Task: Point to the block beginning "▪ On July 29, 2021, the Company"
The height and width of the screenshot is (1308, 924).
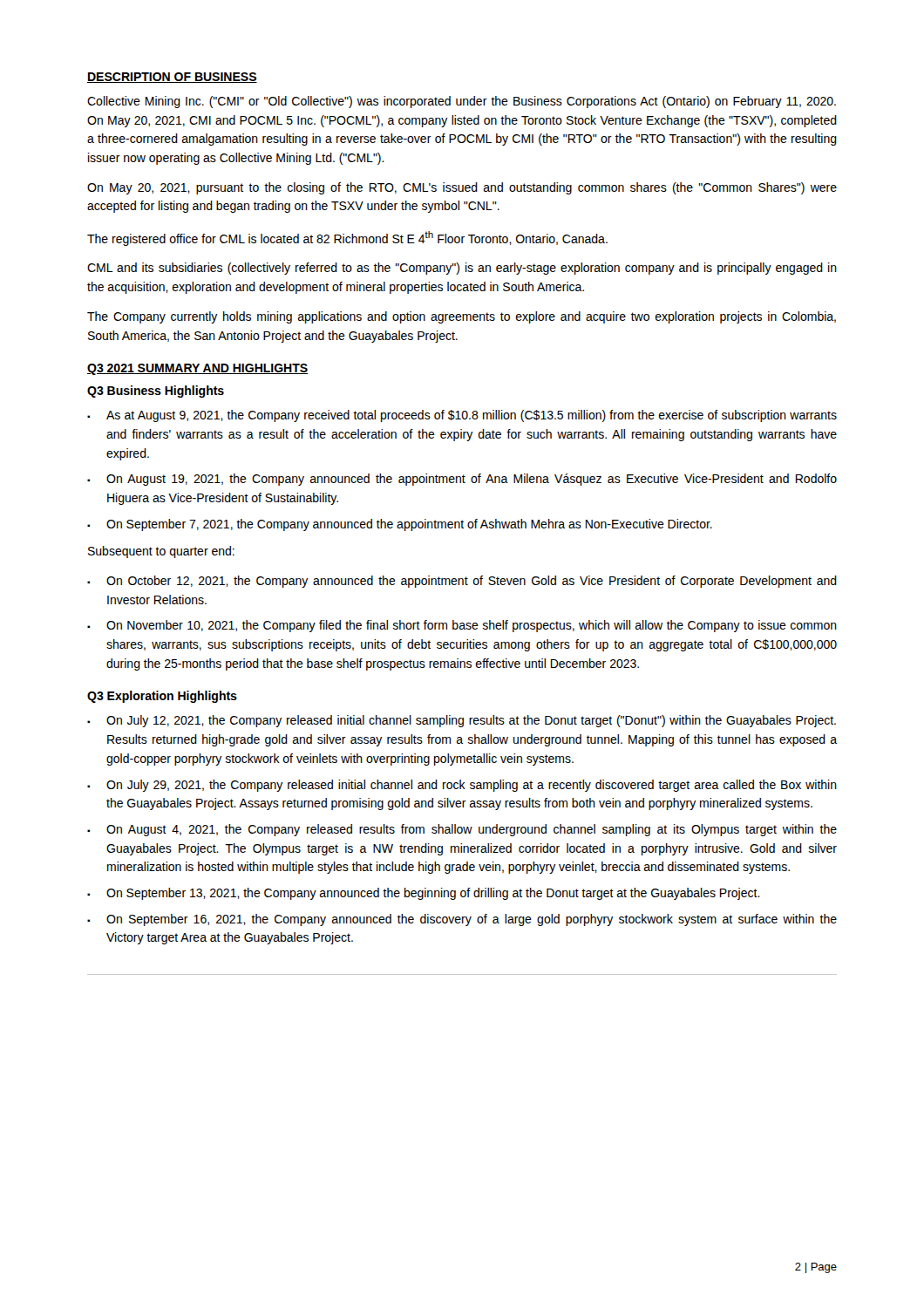Action: [462, 795]
